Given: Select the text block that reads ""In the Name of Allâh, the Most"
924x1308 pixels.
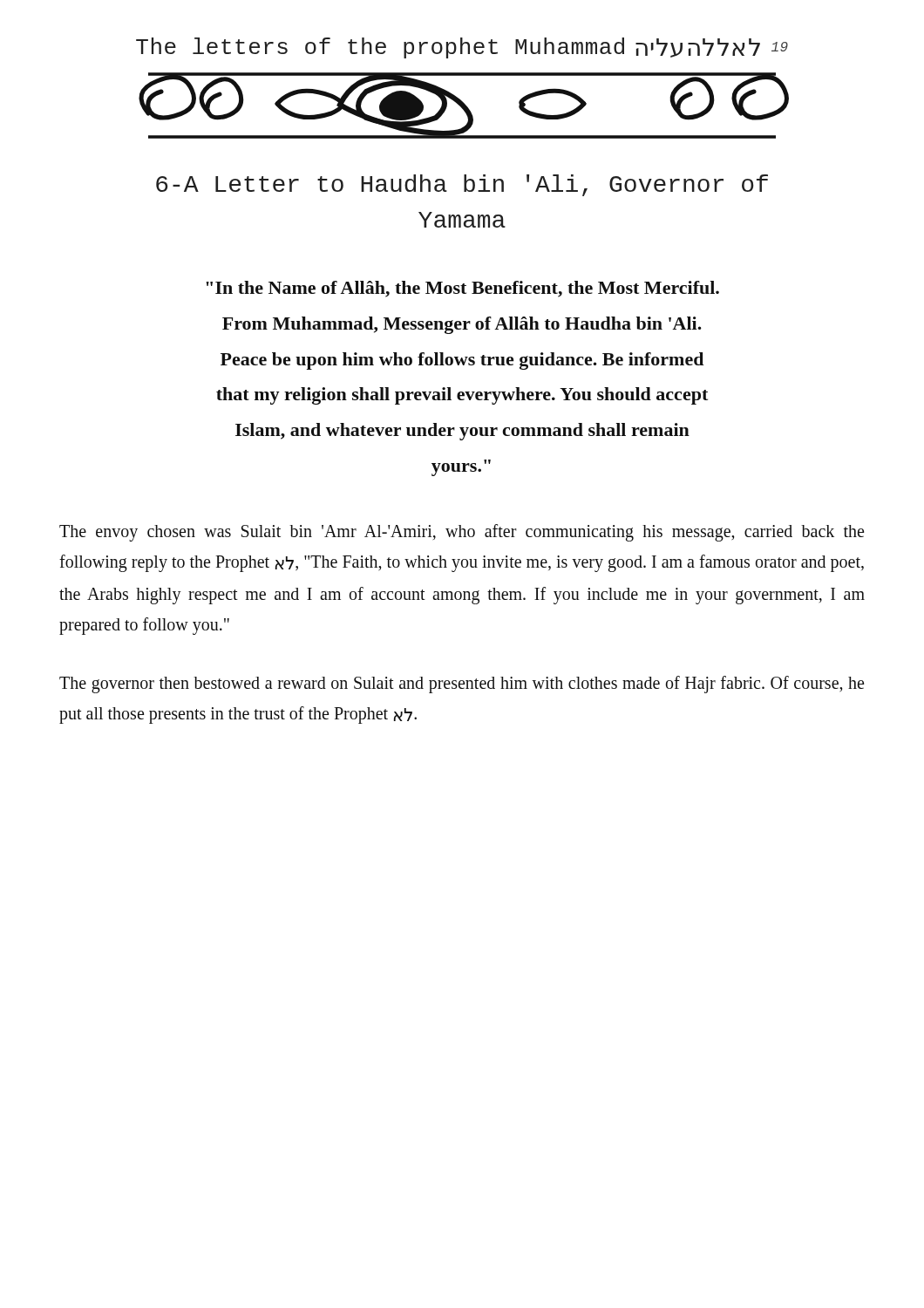Looking at the screenshot, I should coord(462,376).
